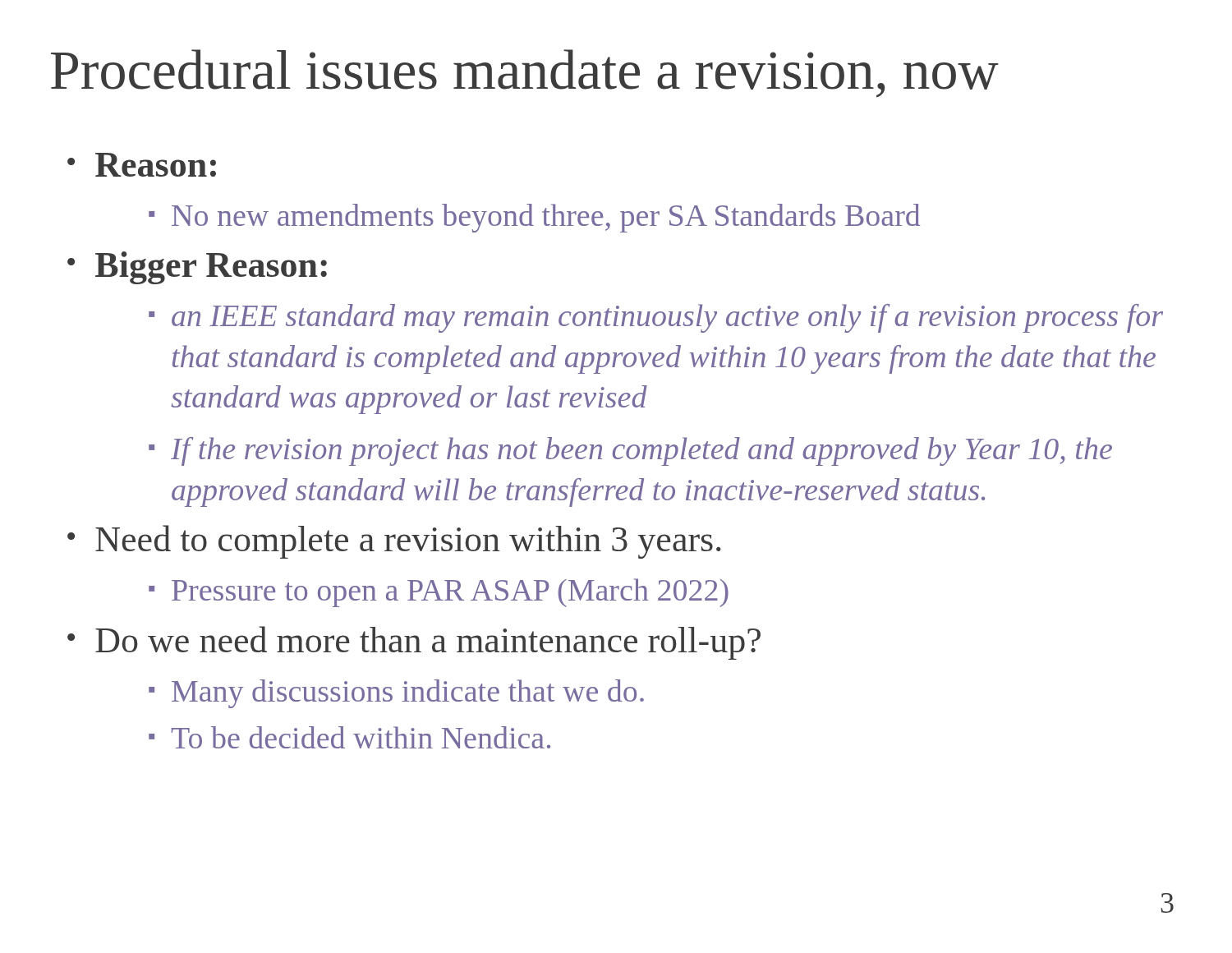Click on the list item that reads "• Bigger Reason:"
The width and height of the screenshot is (1232, 953).
(x=198, y=265)
